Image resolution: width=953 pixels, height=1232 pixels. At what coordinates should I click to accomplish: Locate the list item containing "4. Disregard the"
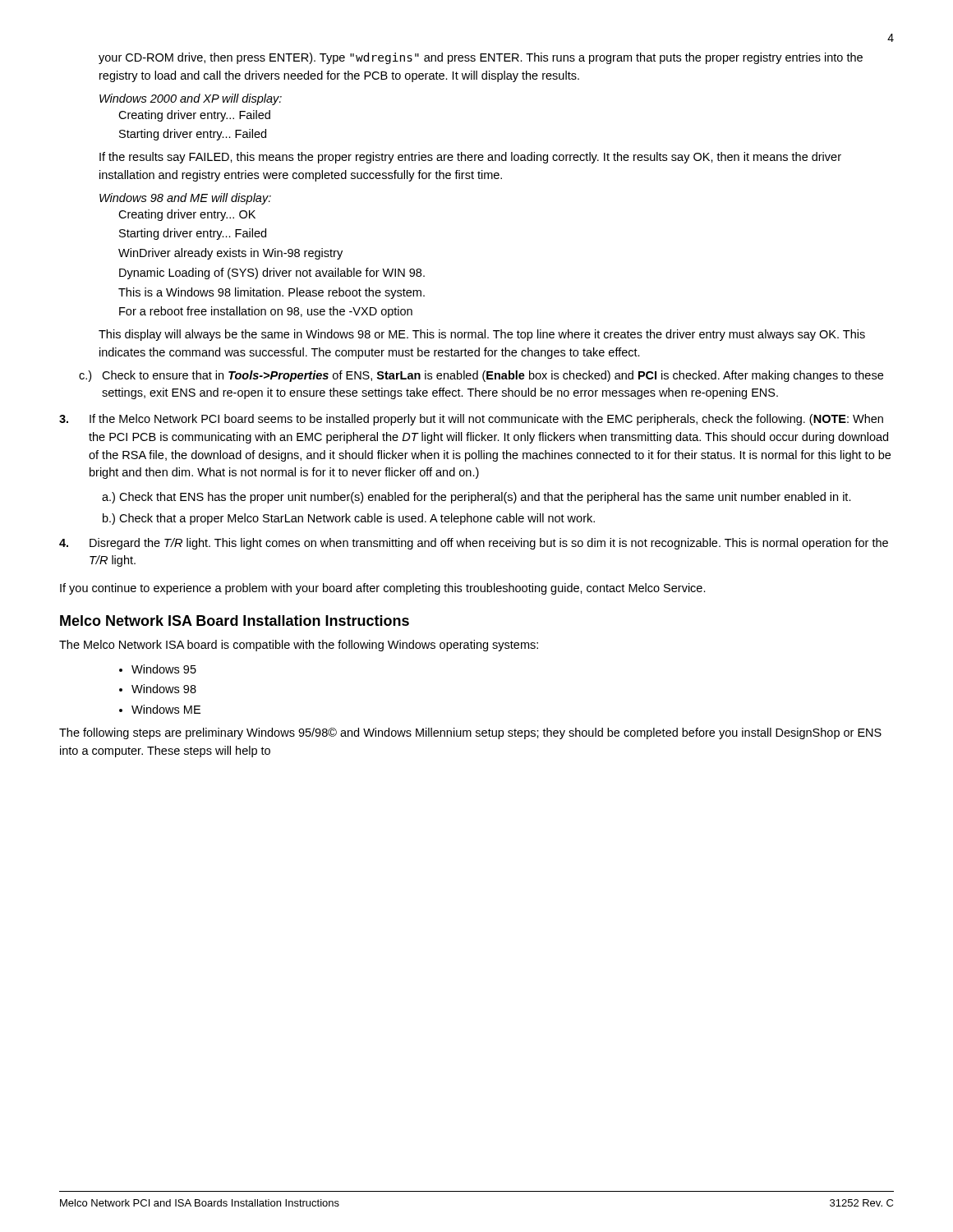(476, 552)
